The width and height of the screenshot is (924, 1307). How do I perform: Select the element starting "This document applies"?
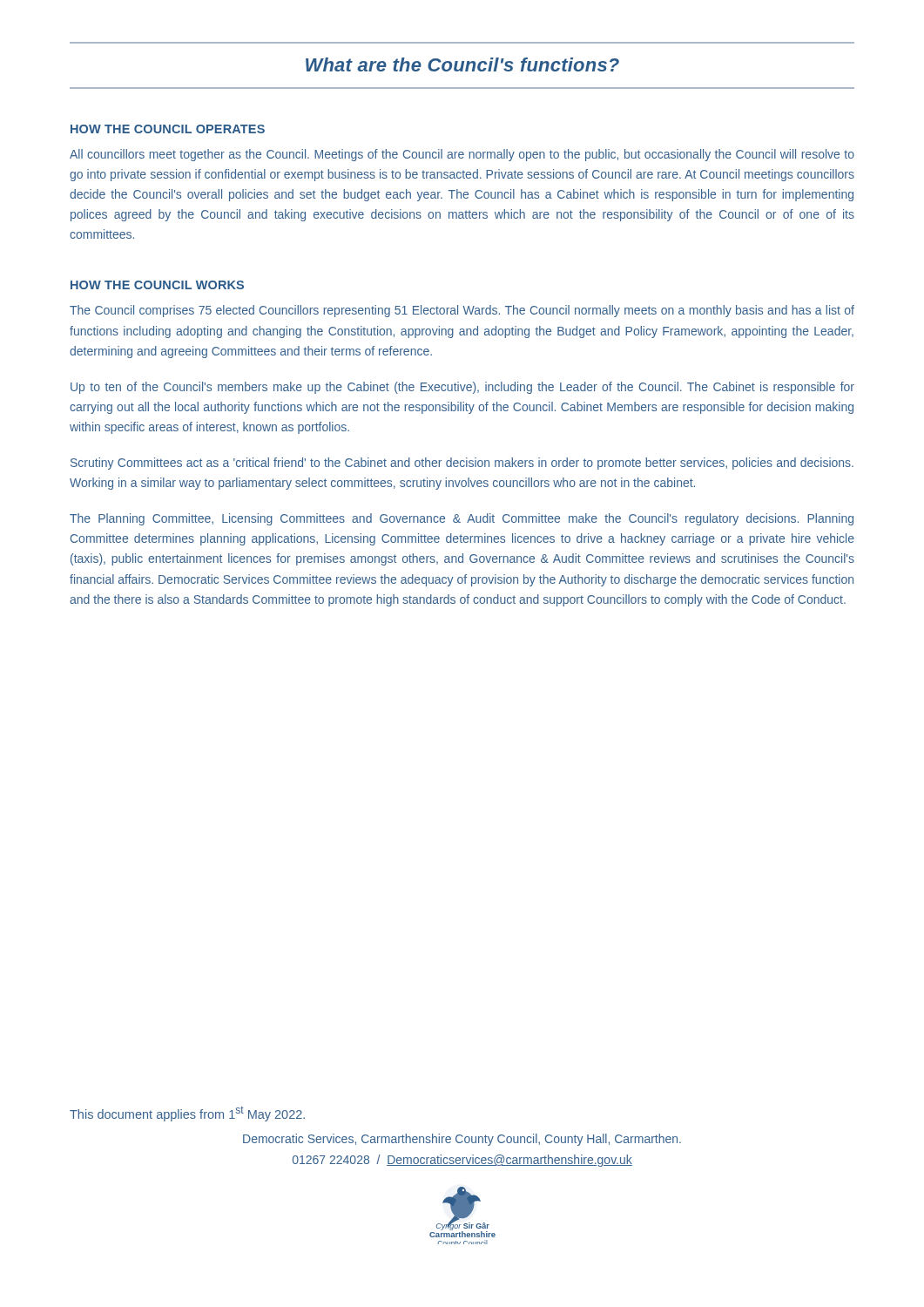(188, 1112)
